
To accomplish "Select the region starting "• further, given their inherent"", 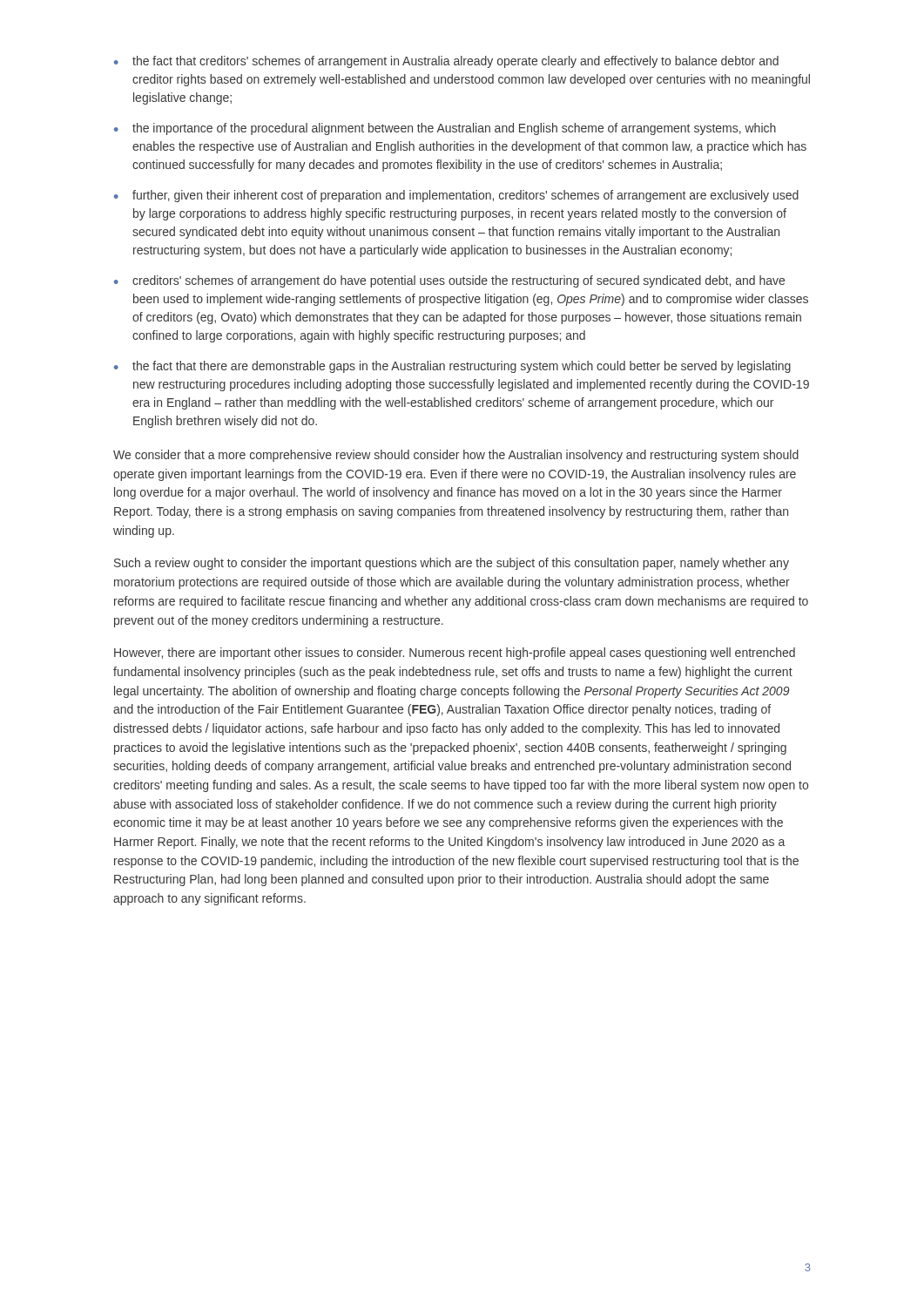I will (462, 223).
